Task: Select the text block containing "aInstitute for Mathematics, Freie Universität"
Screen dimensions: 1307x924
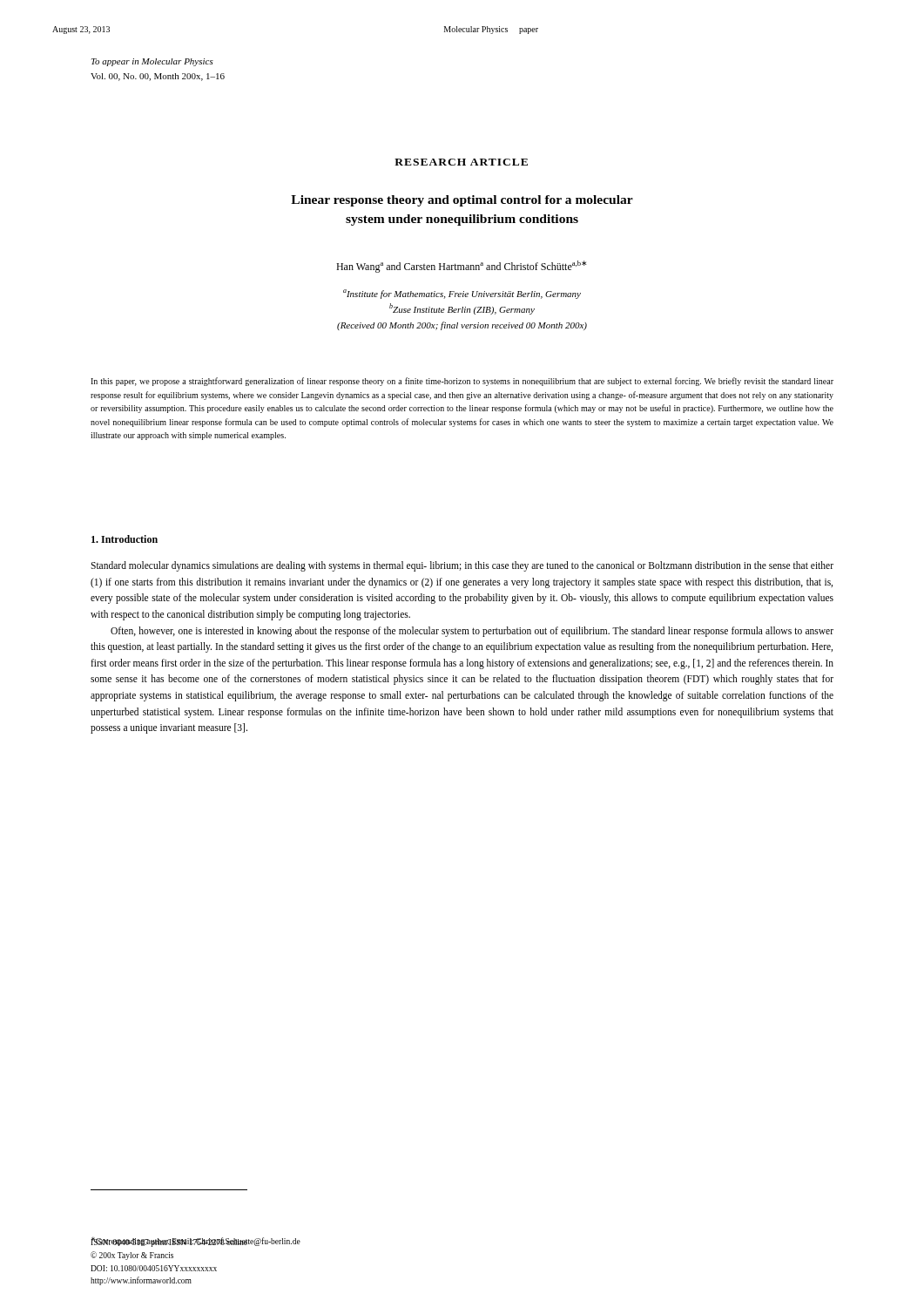Action: [x=462, y=308]
